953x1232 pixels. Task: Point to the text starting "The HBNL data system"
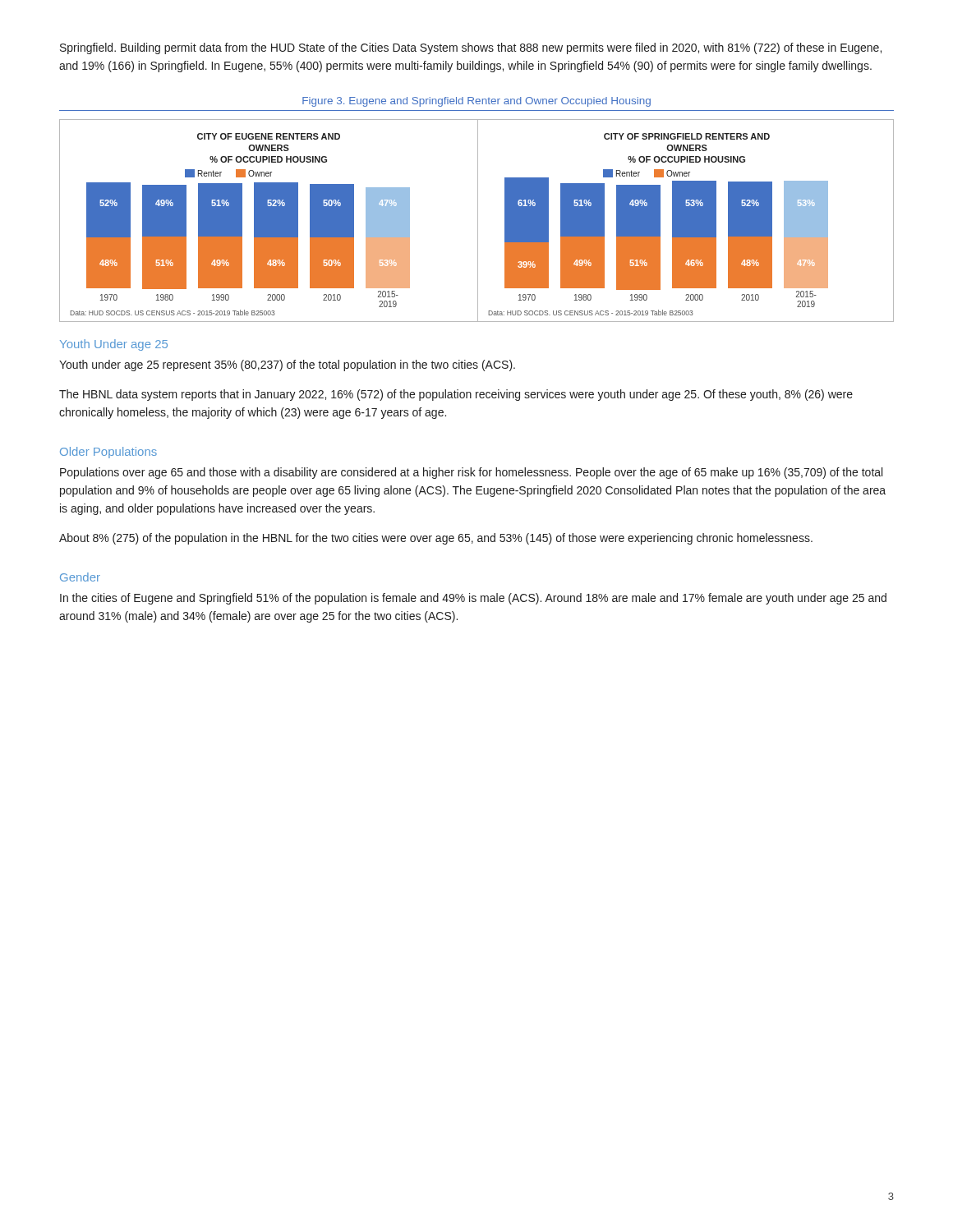456,403
